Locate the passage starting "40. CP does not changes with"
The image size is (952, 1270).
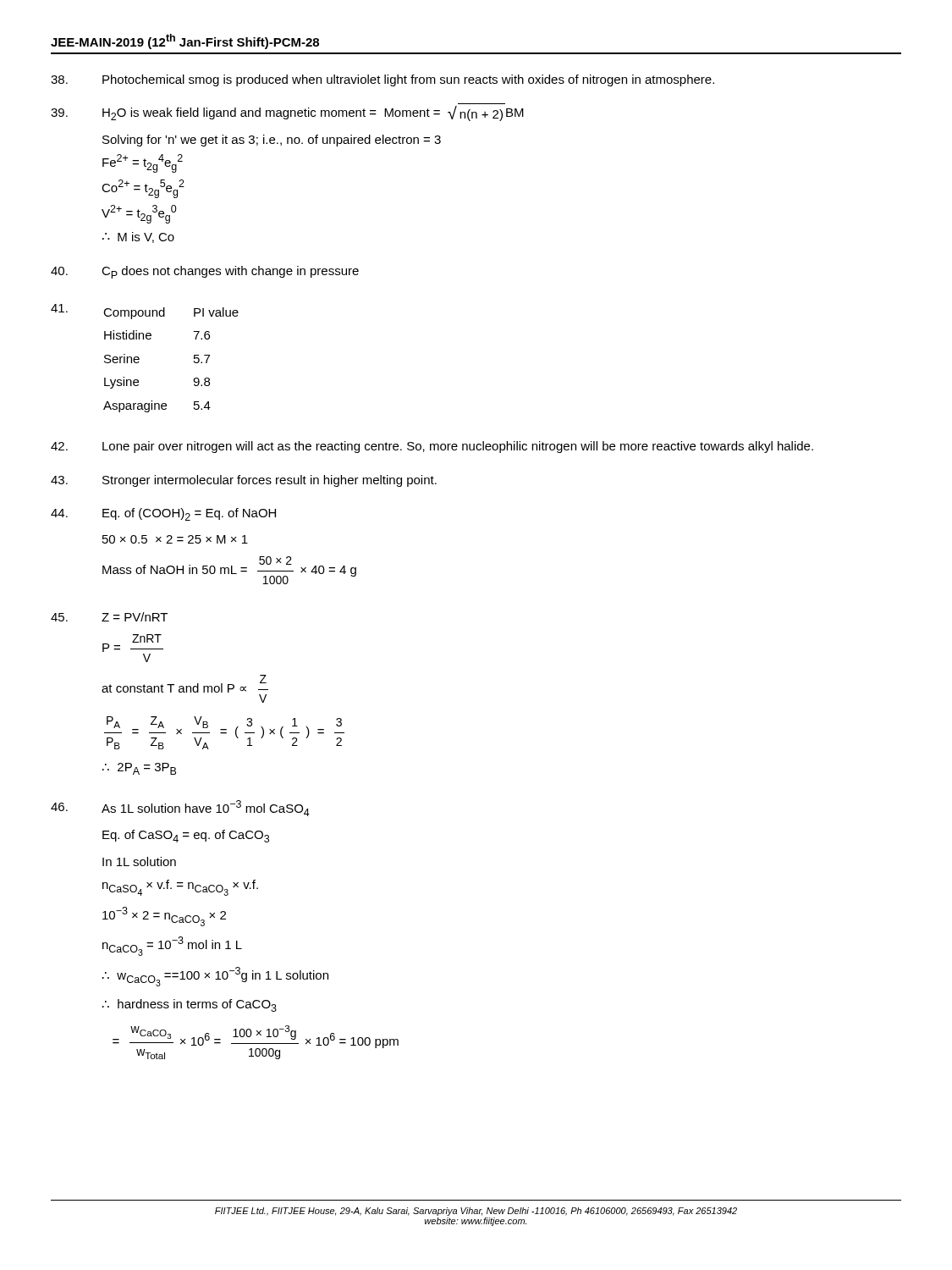coord(205,272)
